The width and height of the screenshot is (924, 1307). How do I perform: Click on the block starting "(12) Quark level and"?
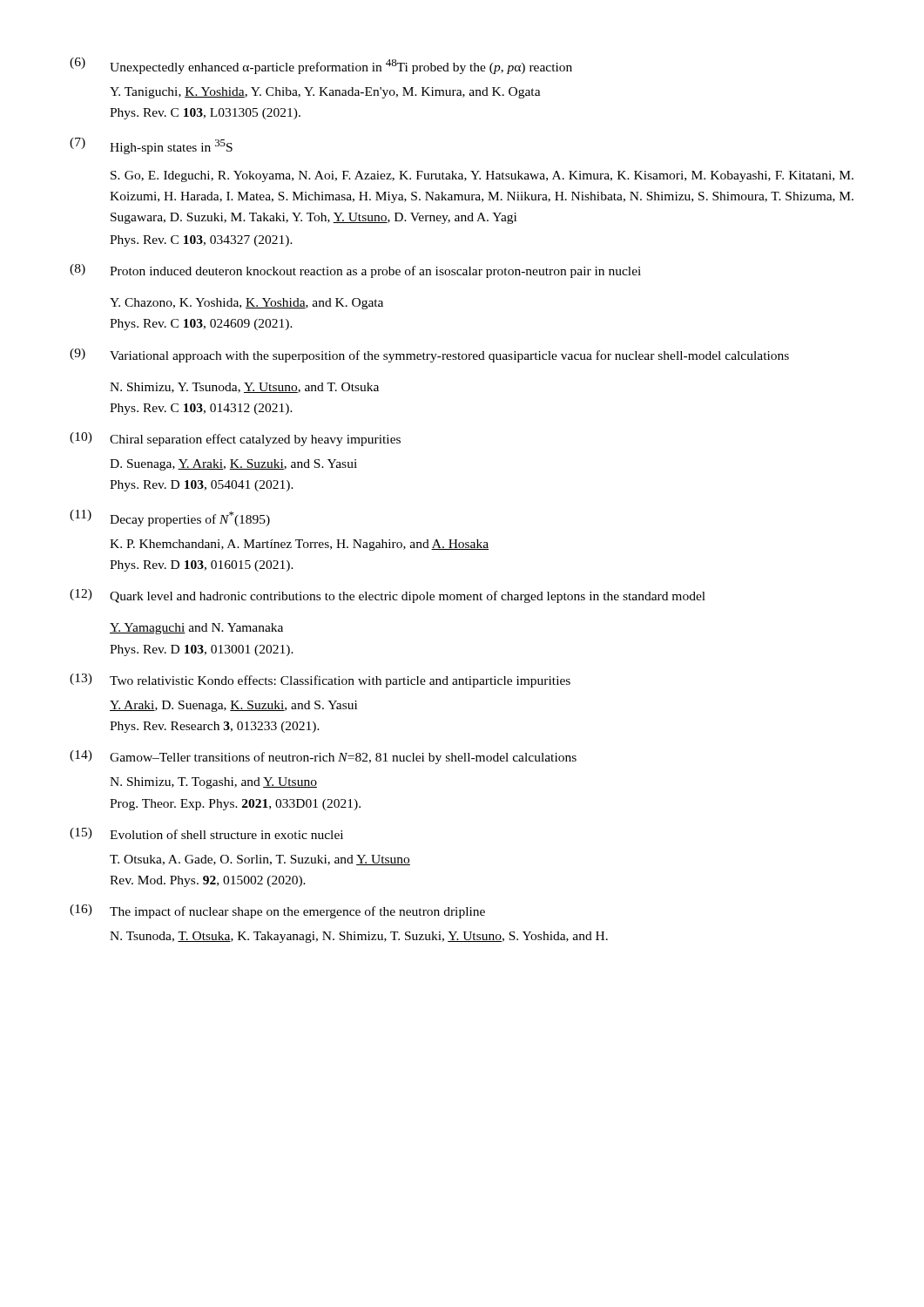[388, 596]
